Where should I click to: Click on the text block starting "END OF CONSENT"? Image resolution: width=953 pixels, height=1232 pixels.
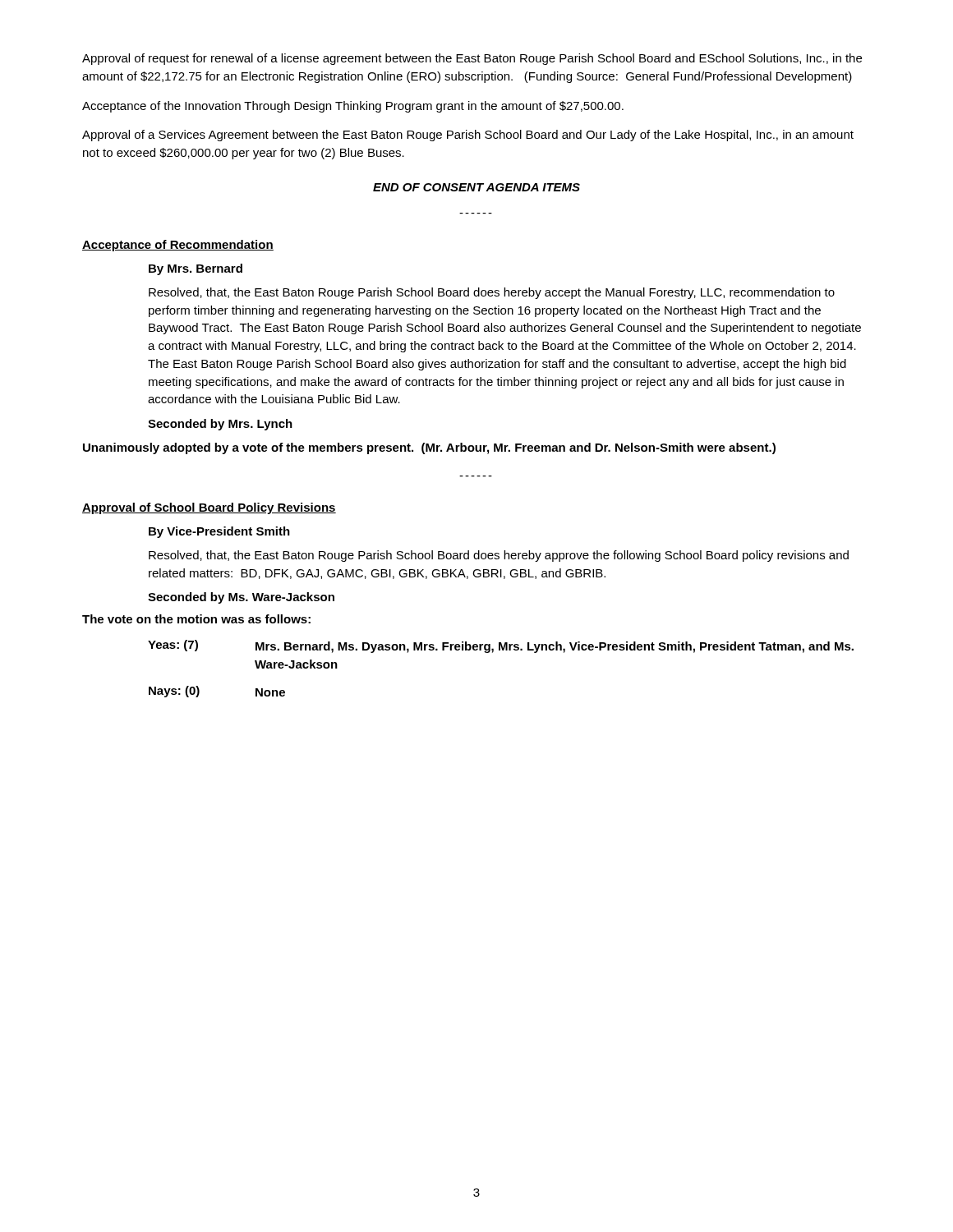(x=476, y=187)
